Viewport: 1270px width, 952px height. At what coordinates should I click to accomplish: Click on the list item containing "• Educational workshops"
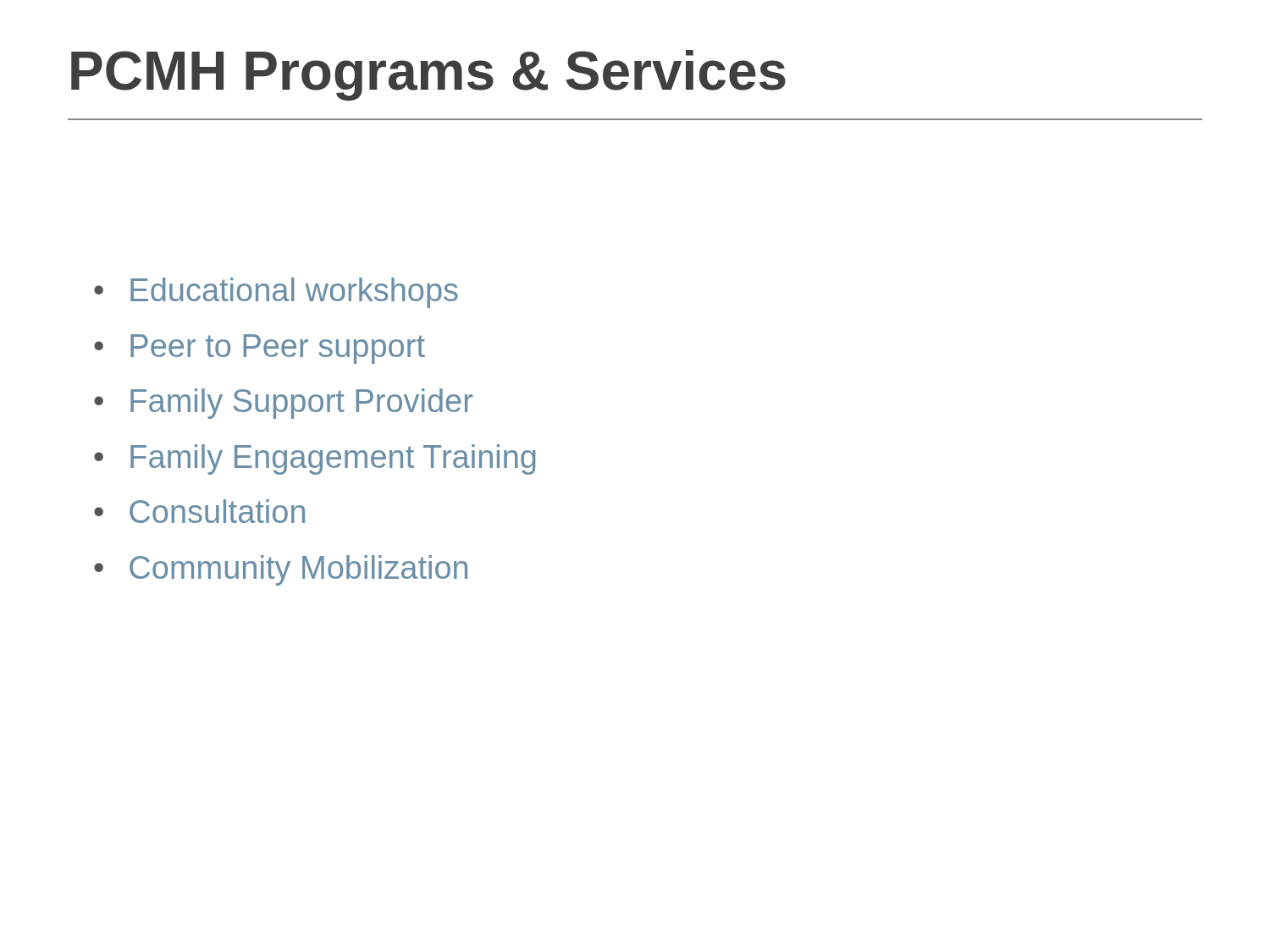(x=276, y=291)
